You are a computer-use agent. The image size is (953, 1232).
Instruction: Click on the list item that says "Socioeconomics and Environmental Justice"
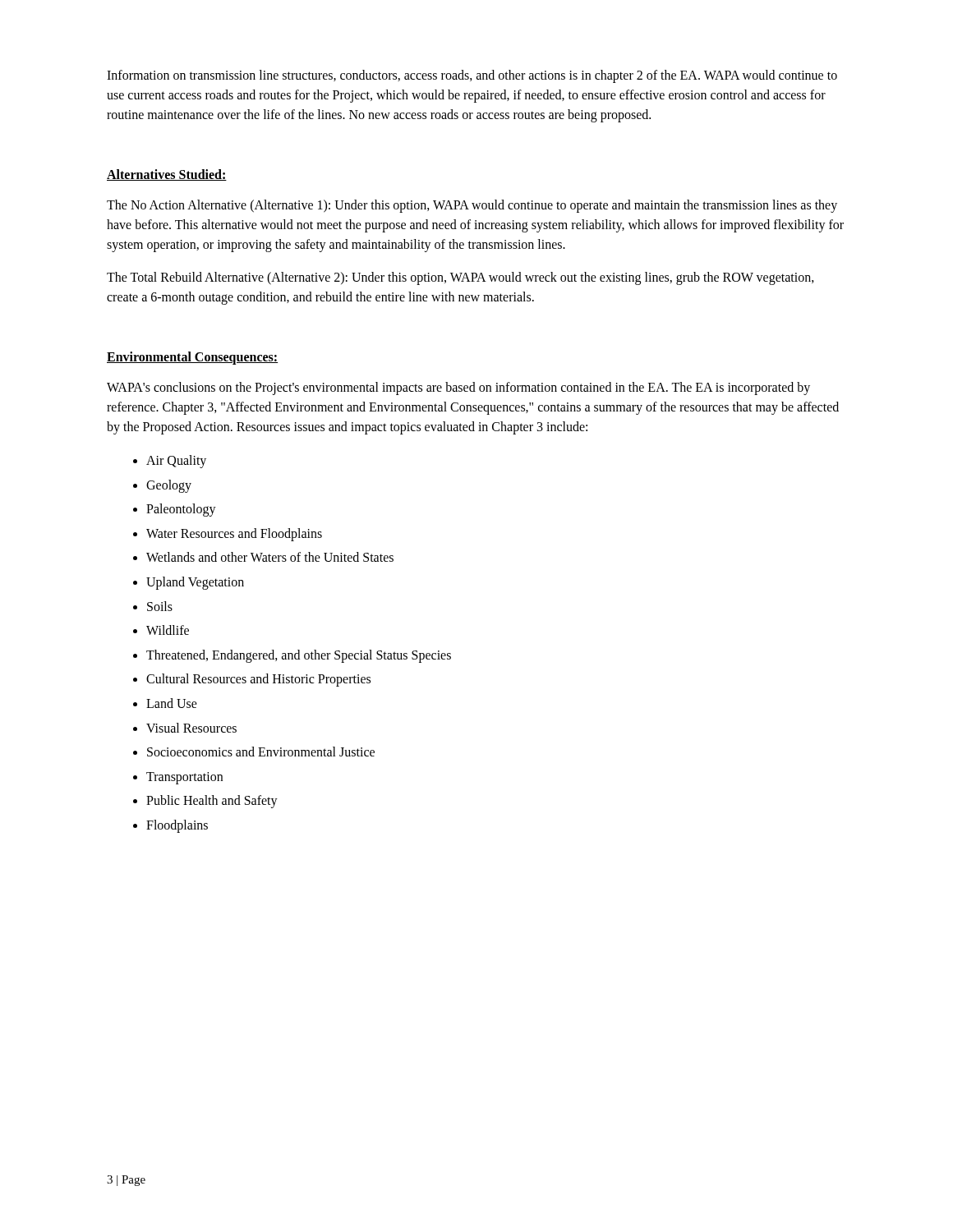coord(261,752)
